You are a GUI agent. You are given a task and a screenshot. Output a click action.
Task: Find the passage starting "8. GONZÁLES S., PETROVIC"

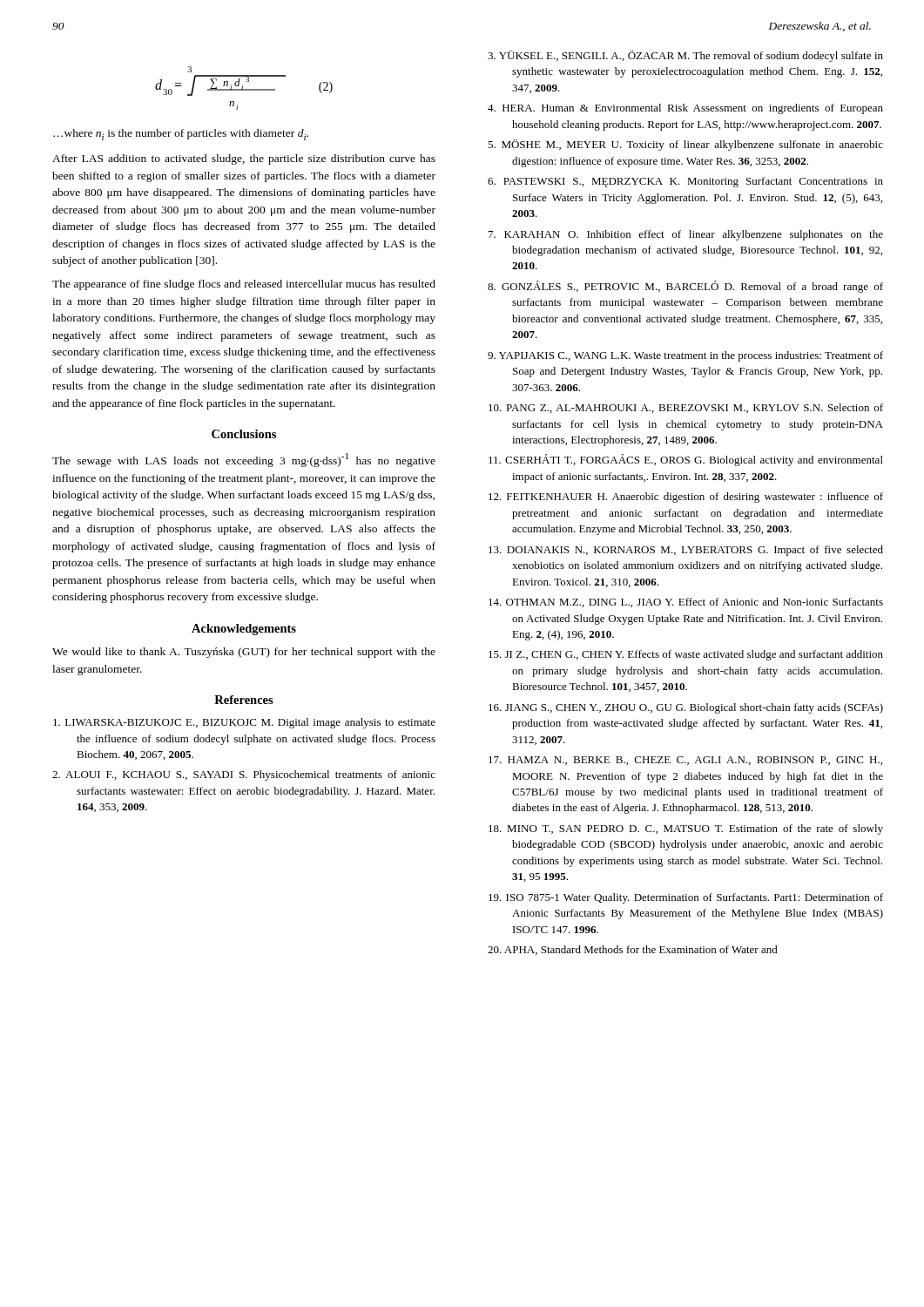click(x=685, y=310)
